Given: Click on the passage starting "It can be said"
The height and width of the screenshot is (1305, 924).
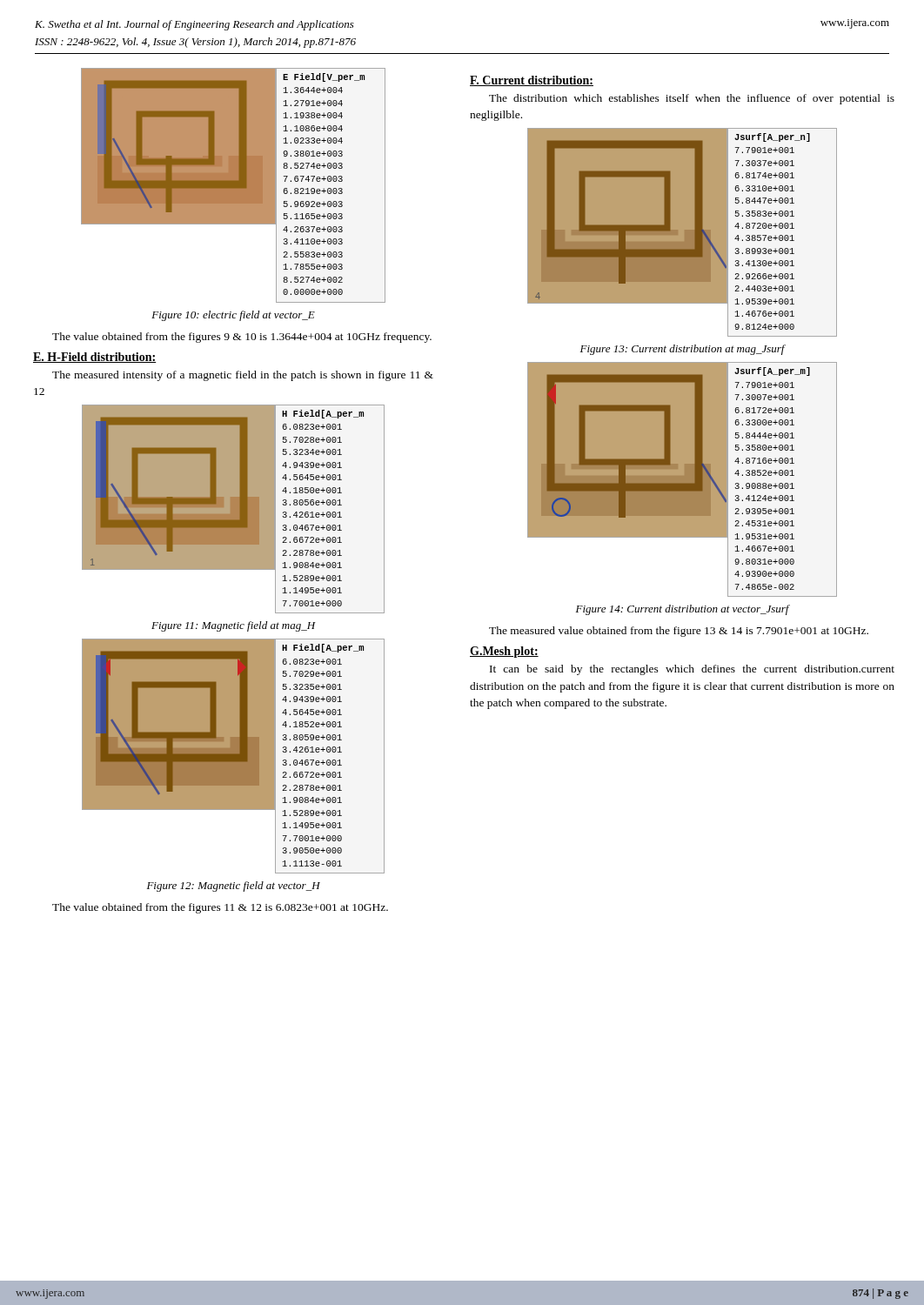Looking at the screenshot, I should pos(682,686).
